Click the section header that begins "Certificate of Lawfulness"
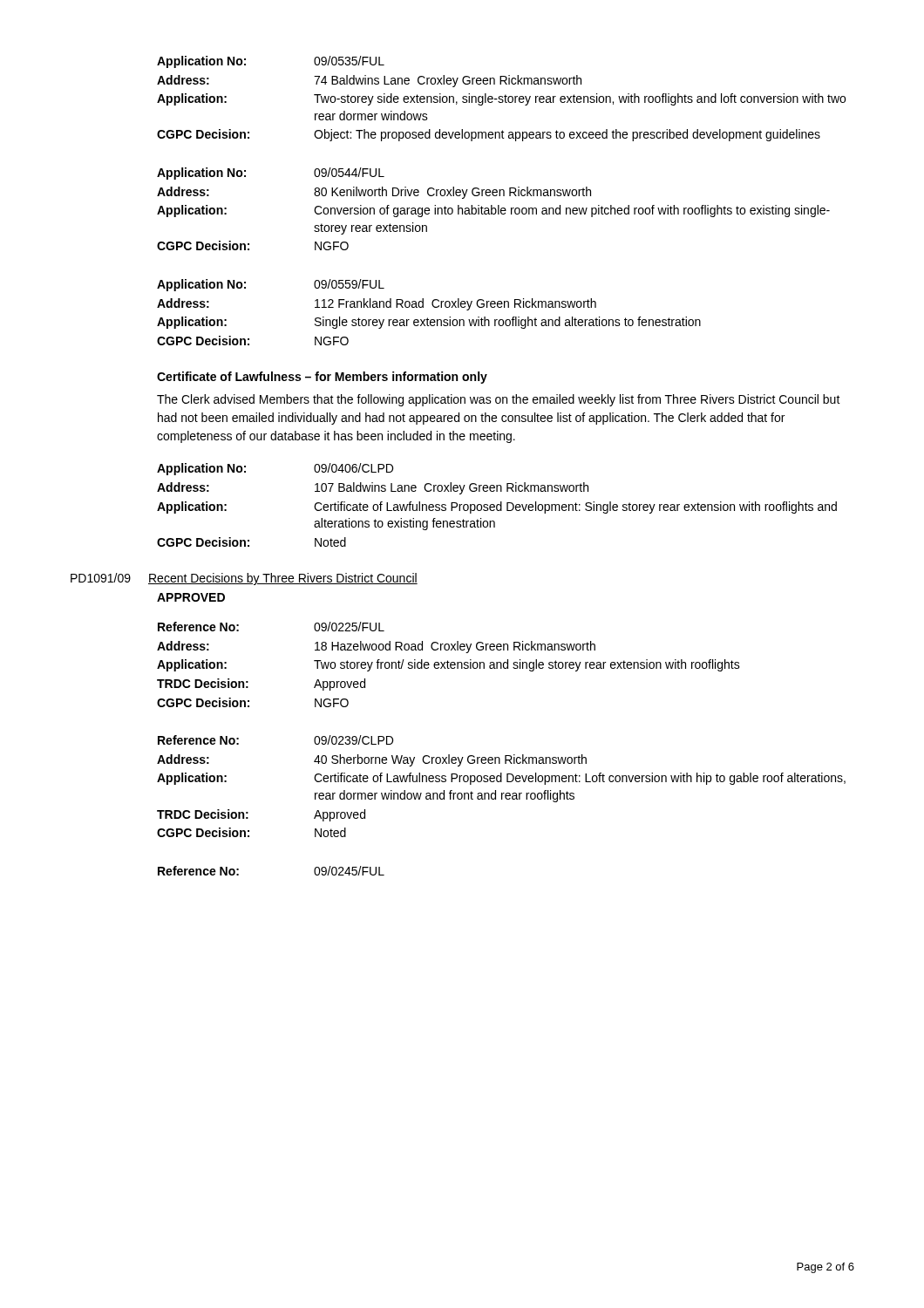 coord(322,377)
